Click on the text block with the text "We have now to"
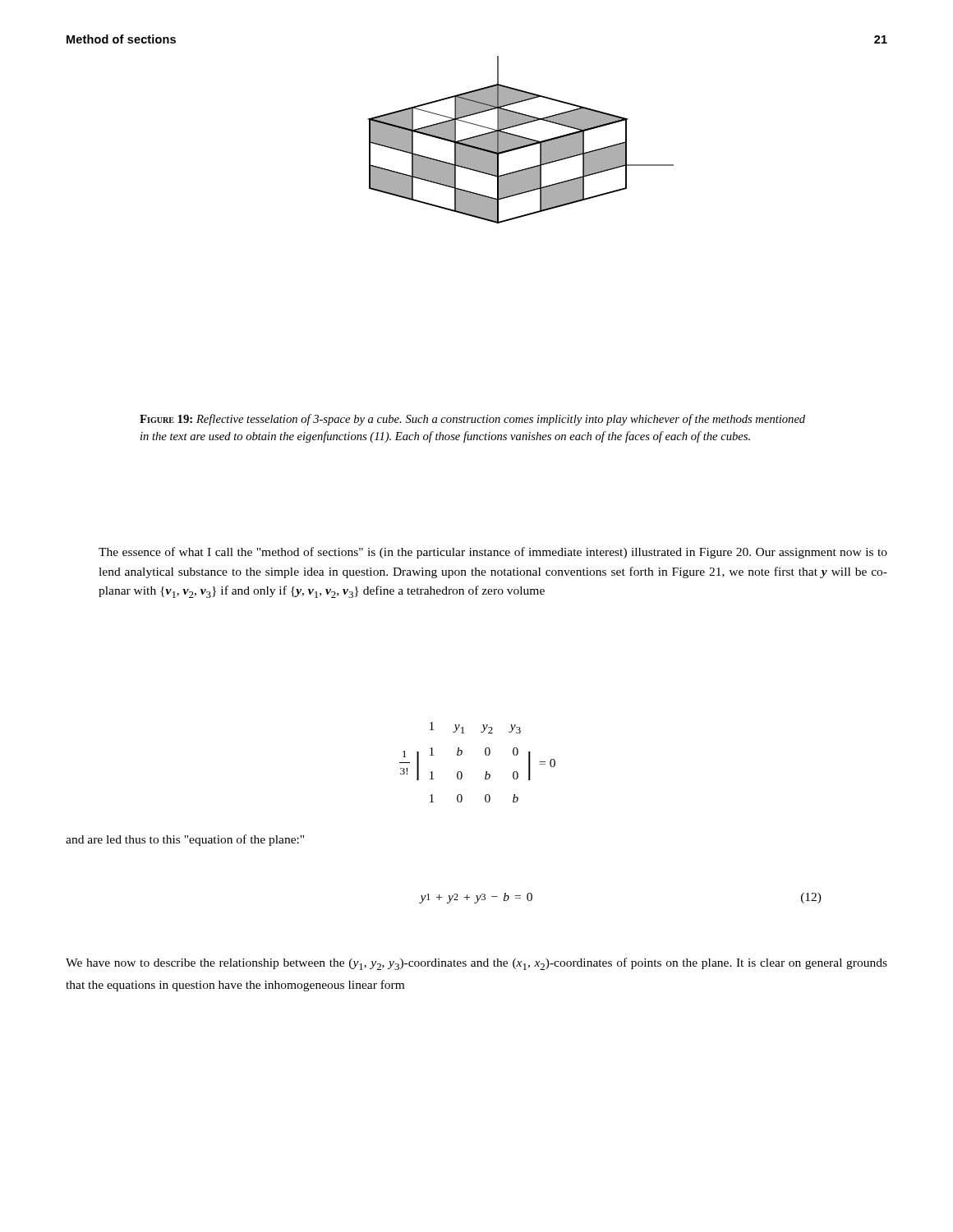The image size is (953, 1232). [x=476, y=973]
